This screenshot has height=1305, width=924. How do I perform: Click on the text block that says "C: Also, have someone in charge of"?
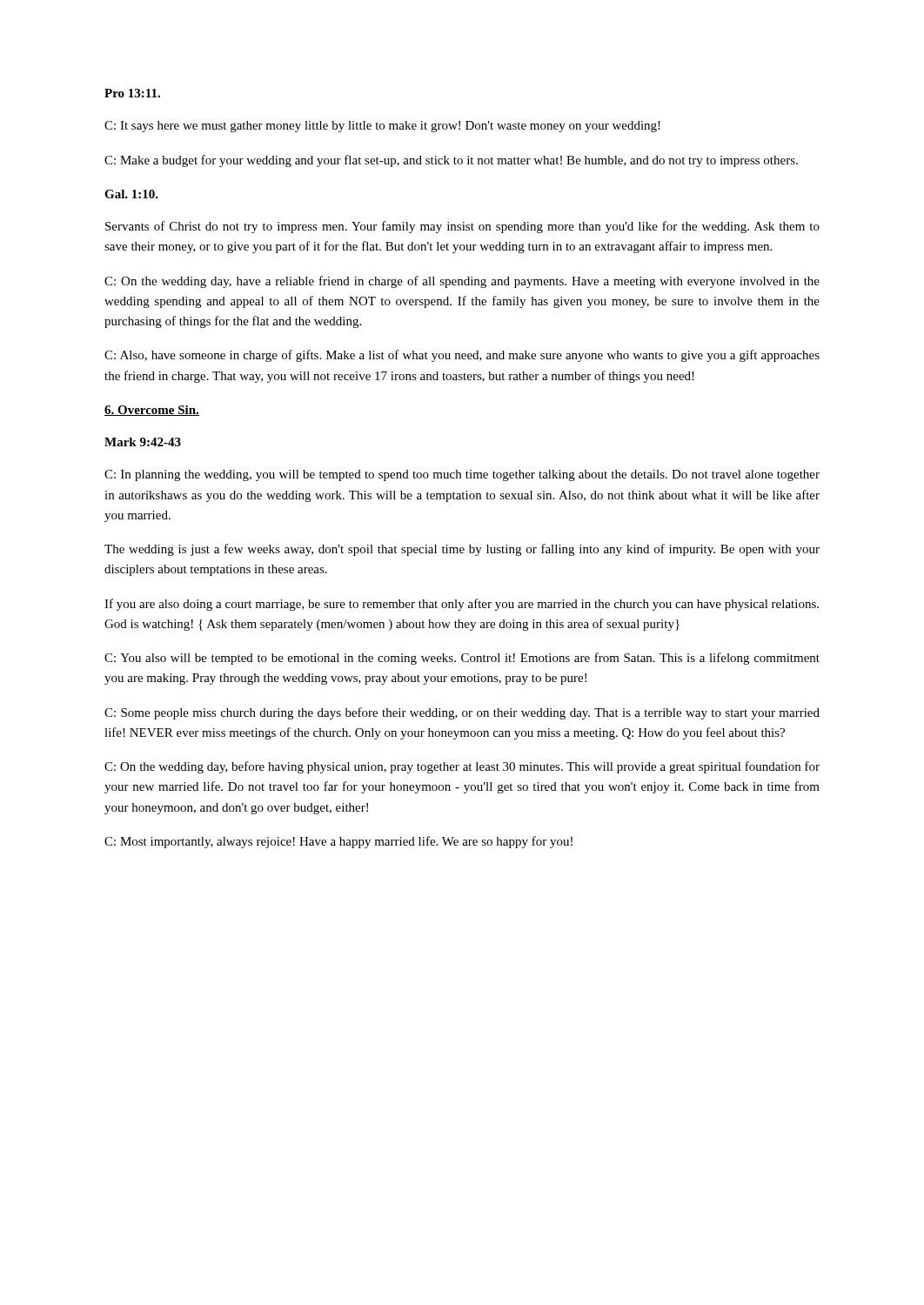click(x=462, y=365)
